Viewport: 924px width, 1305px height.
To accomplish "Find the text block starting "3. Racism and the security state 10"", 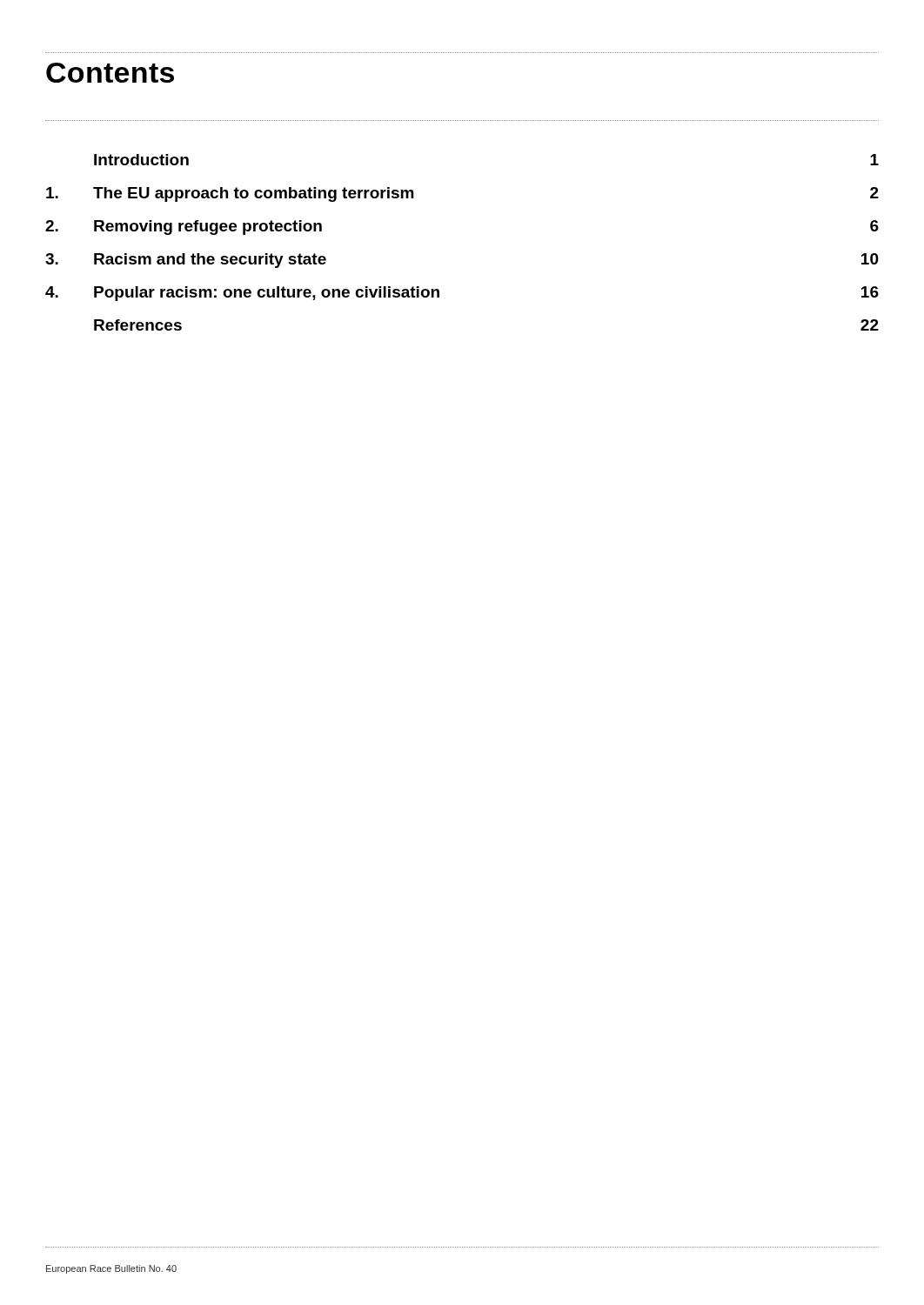I will click(210, 261).
